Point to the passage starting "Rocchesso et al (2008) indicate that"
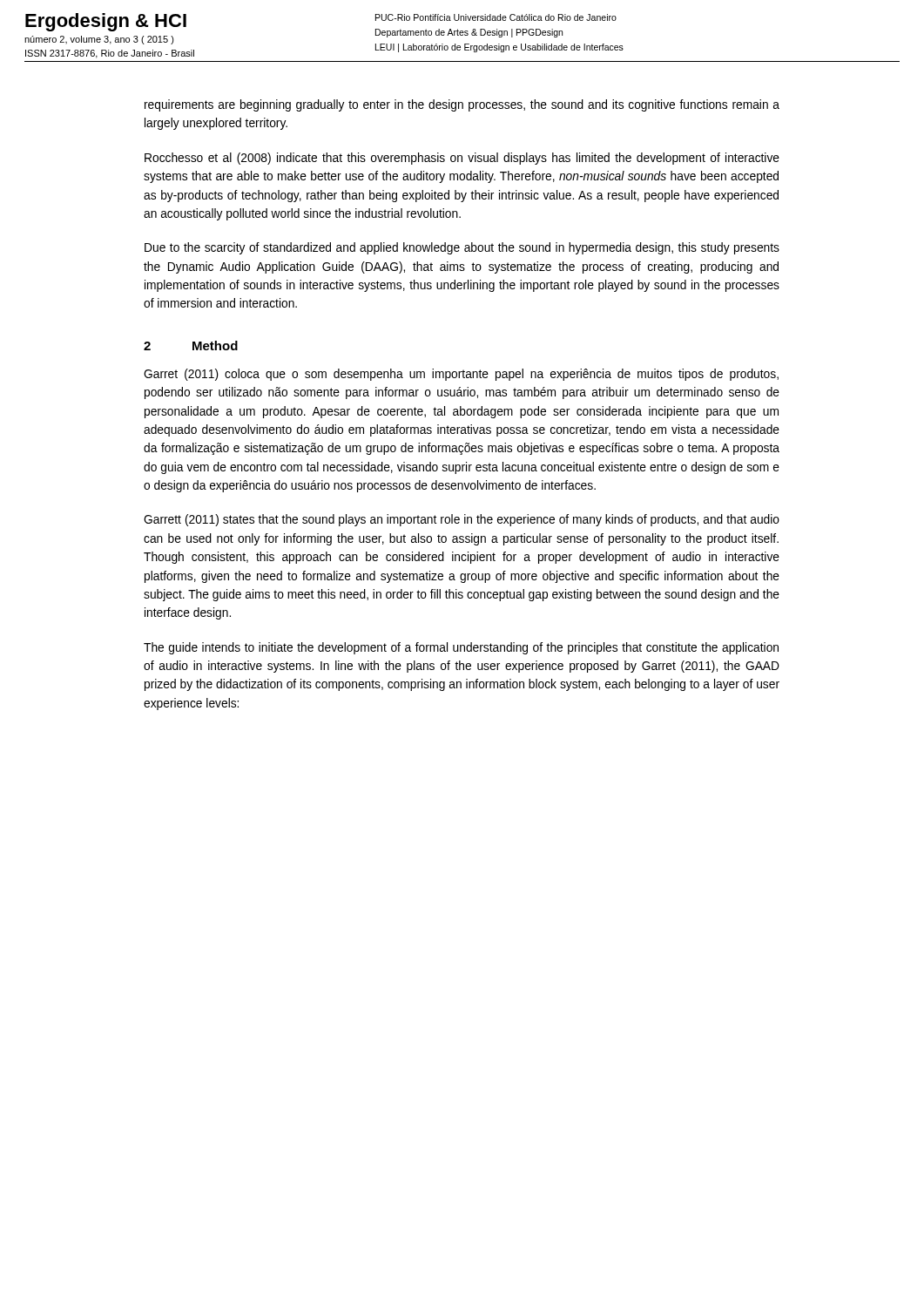Image resolution: width=924 pixels, height=1307 pixels. pos(462,186)
